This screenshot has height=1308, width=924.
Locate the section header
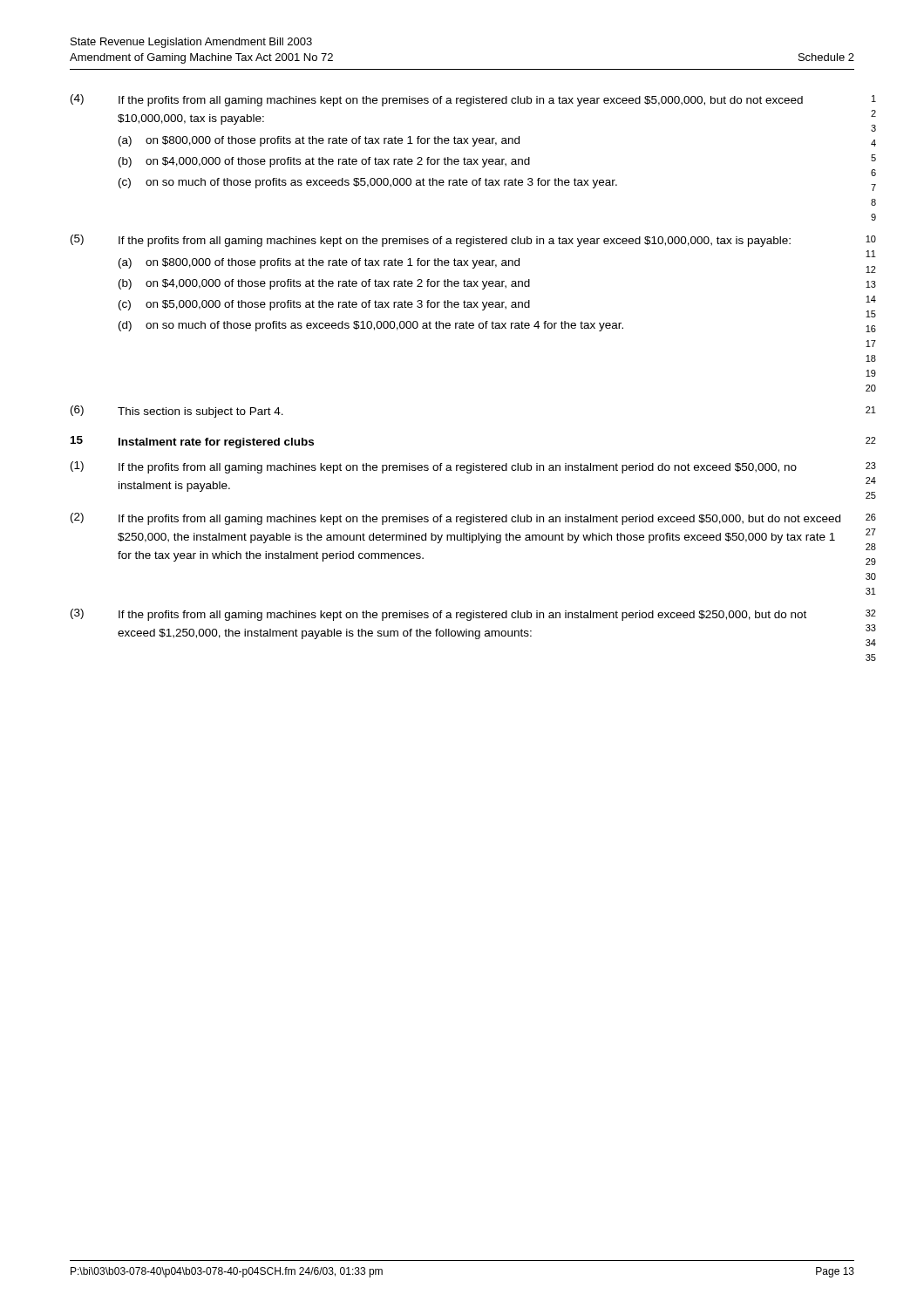click(x=473, y=442)
